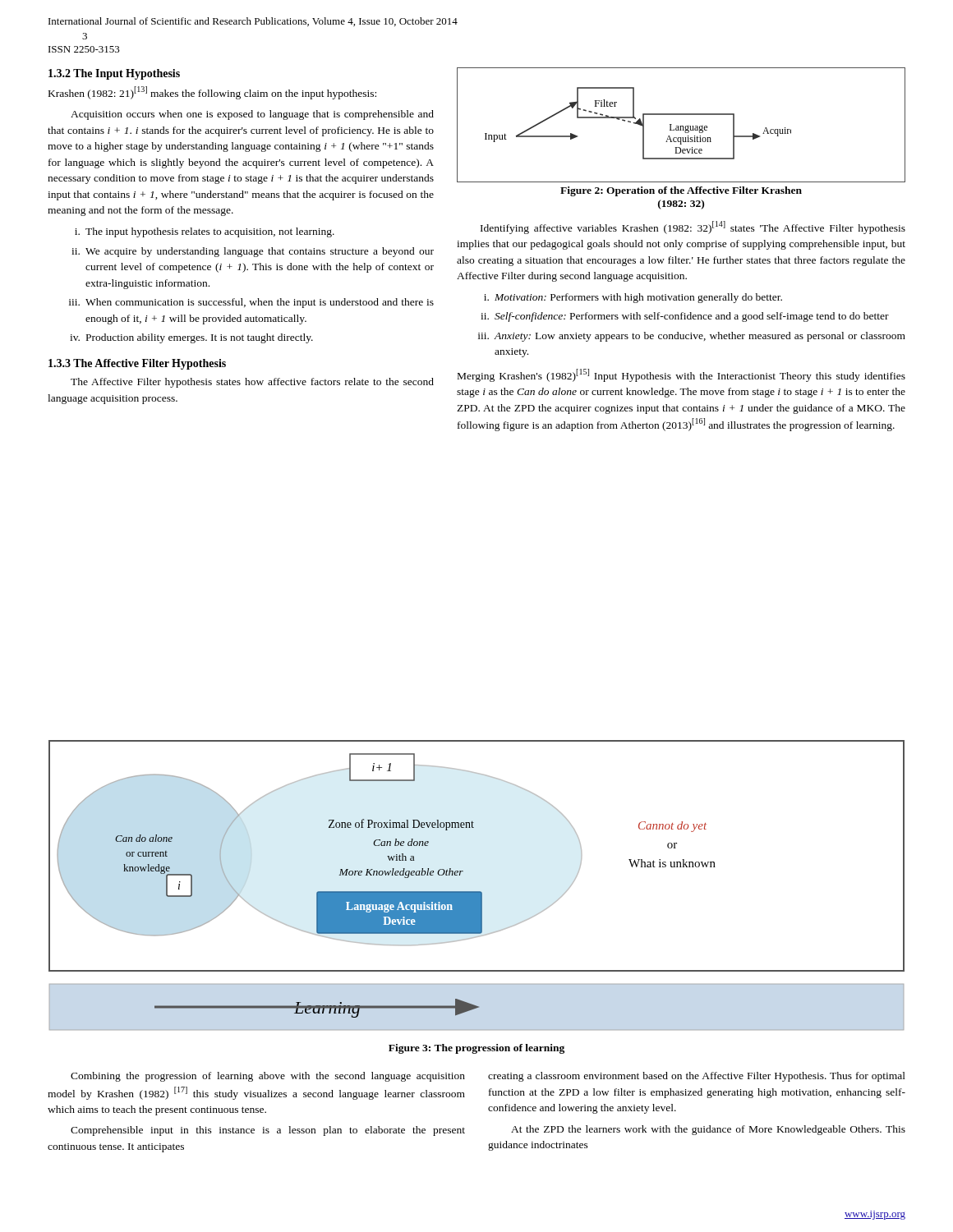953x1232 pixels.
Task: Select the element starting "iii. Anxiety: Low anxiety appears"
Action: tap(688, 344)
